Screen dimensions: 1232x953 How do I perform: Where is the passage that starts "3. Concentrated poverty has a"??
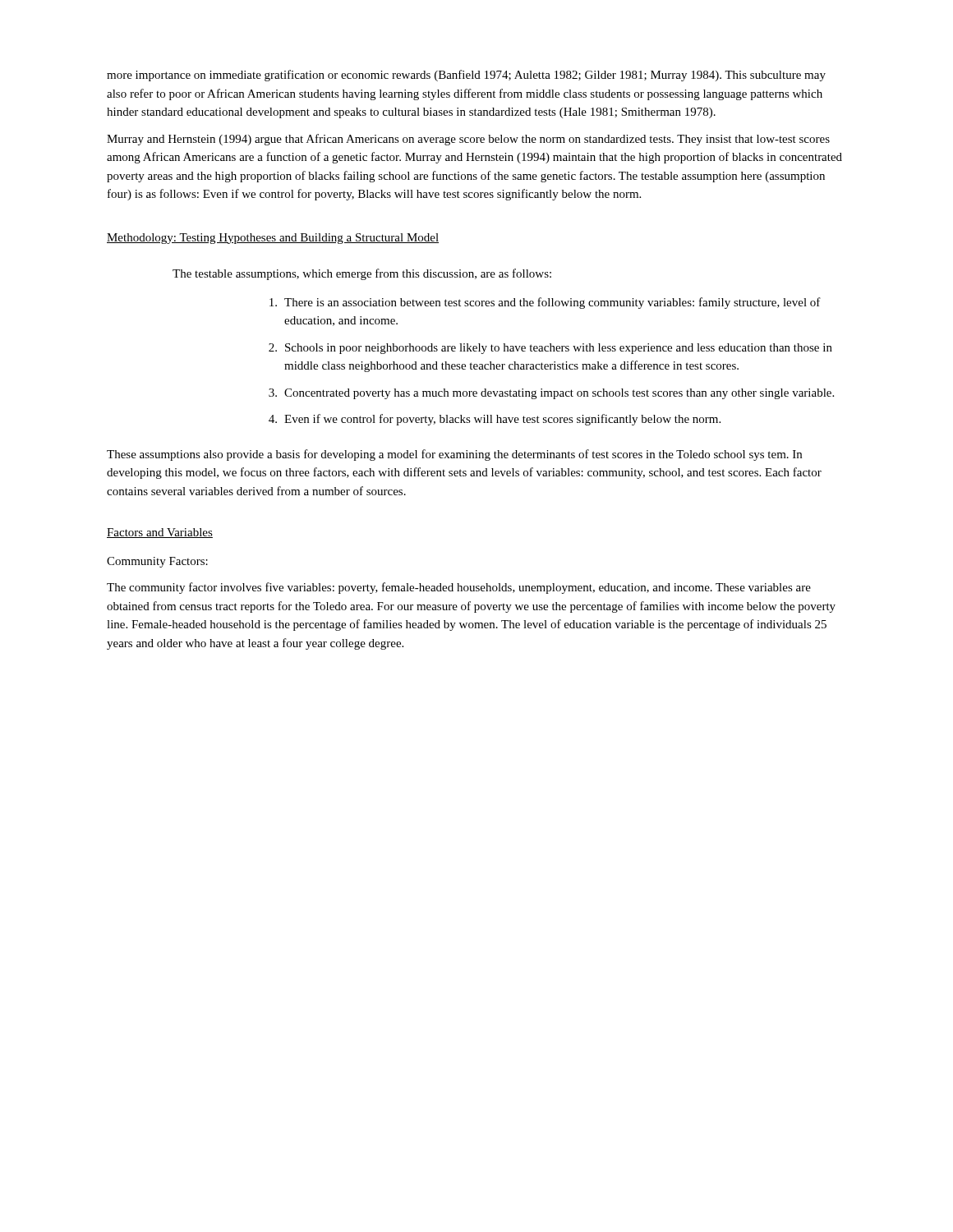[x=550, y=392]
